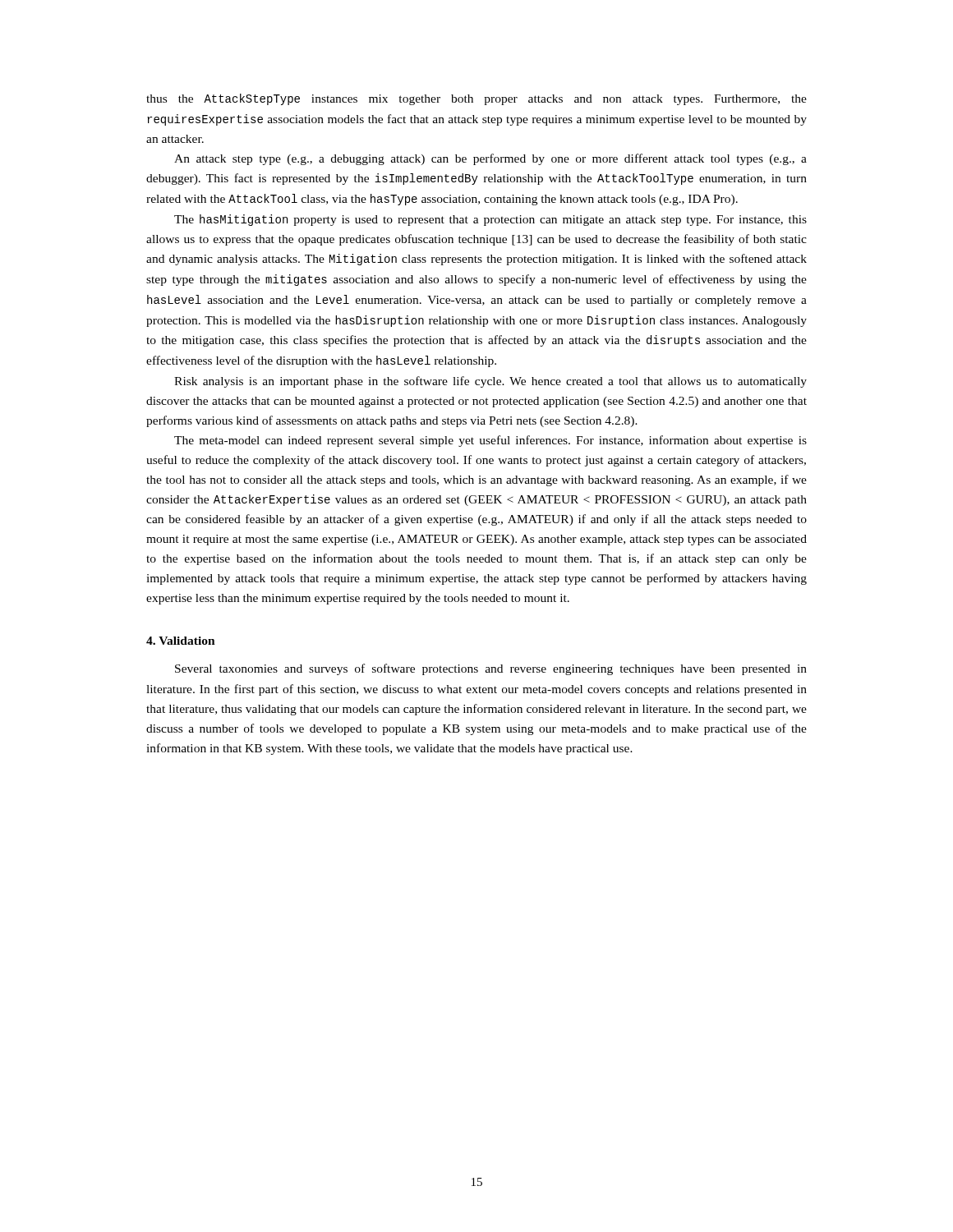
Task: Find the section header with the text "4. Validation"
Action: click(x=181, y=641)
